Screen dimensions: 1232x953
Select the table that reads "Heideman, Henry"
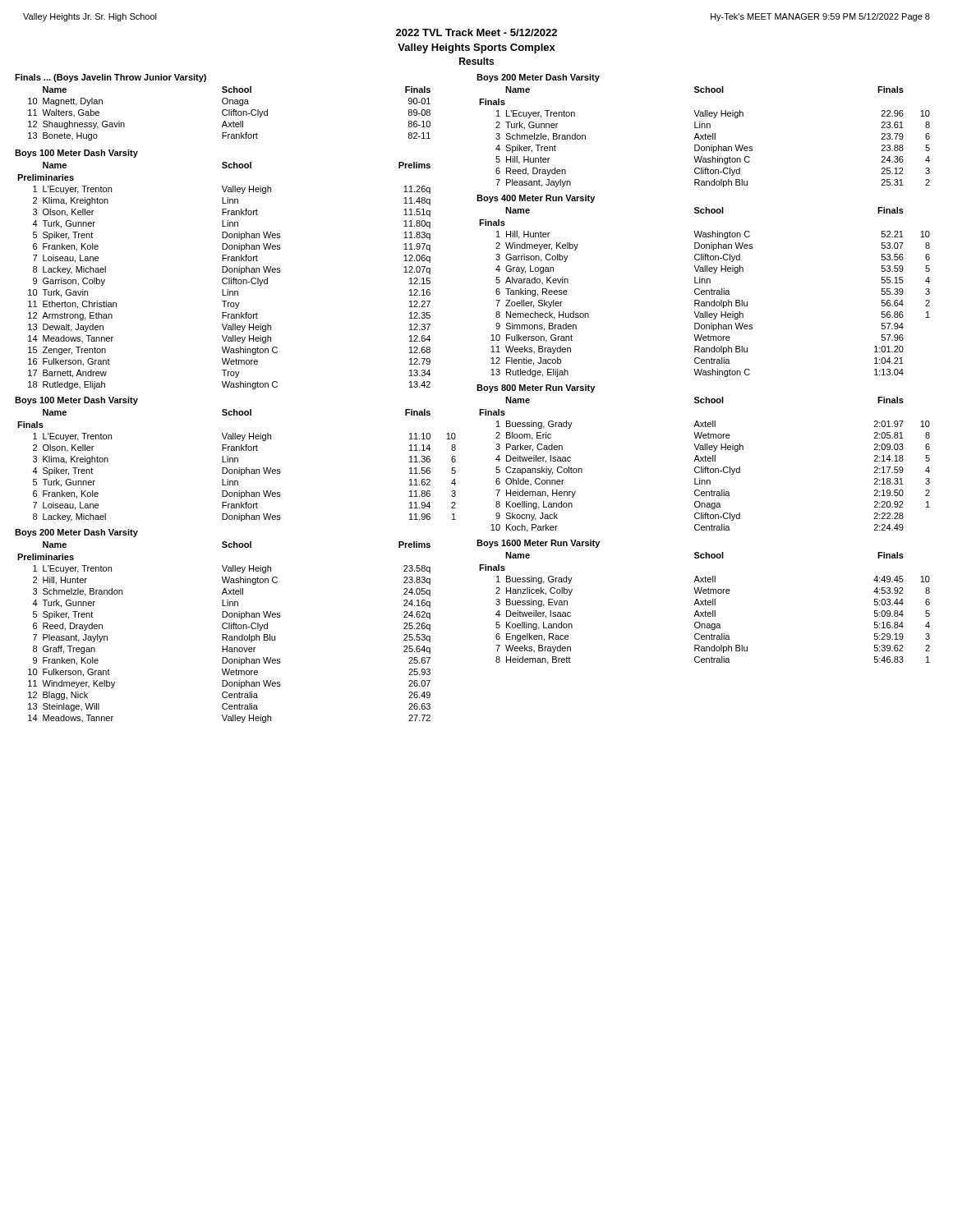(x=704, y=464)
